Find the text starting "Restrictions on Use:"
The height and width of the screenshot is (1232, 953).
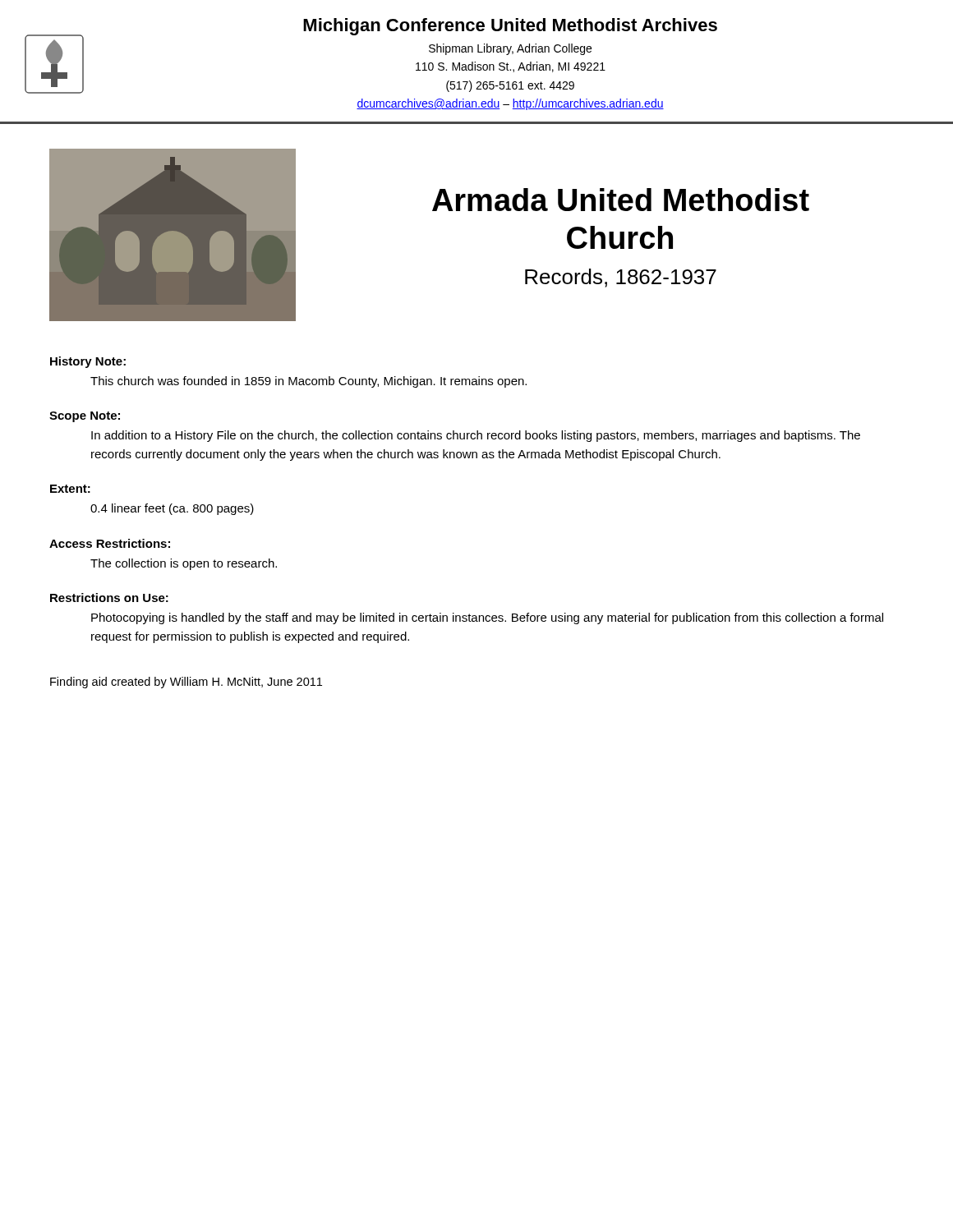[x=109, y=597]
